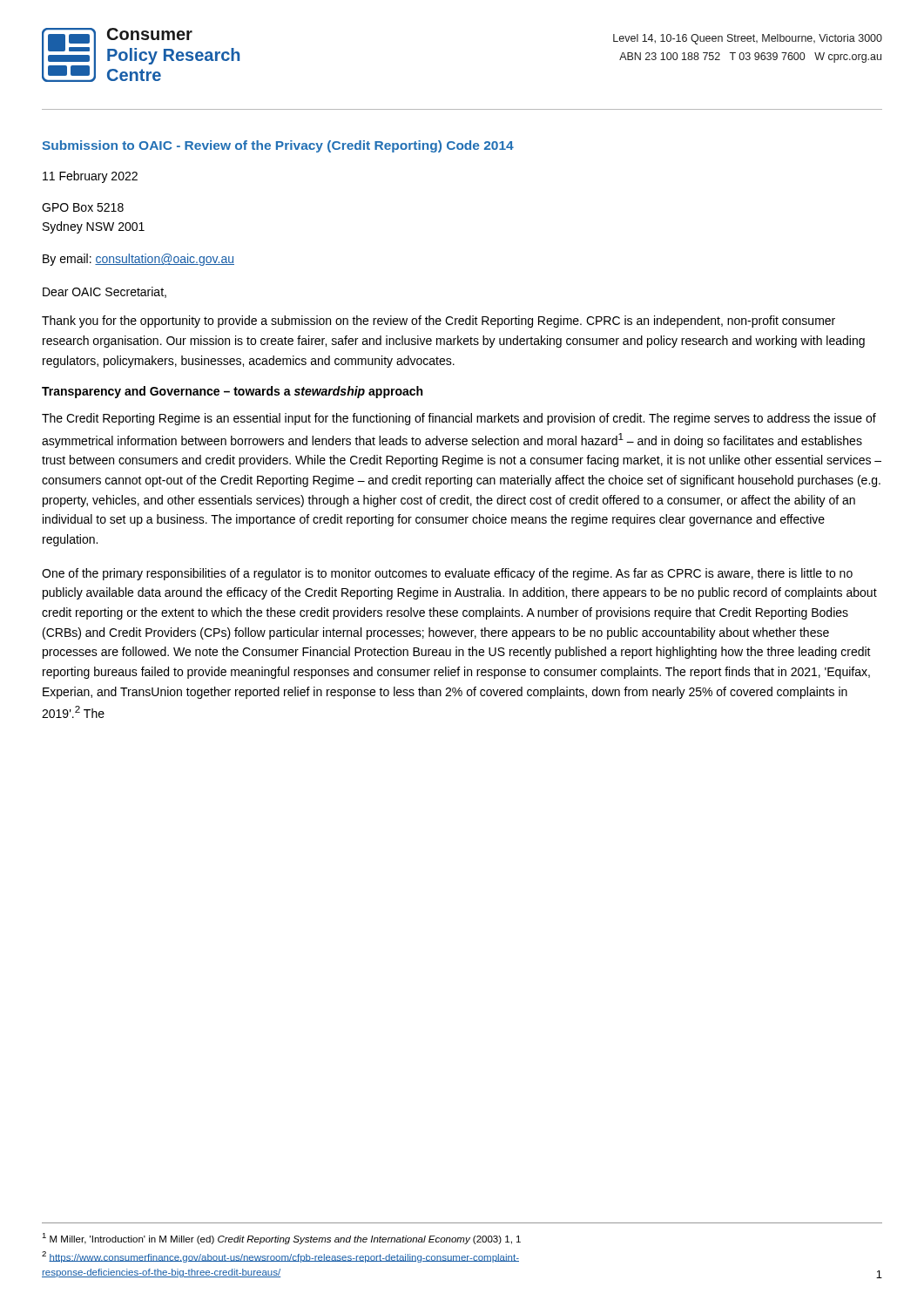Select the title that reads "Submission to OAIC"
This screenshot has height=1307, width=924.
pos(278,145)
